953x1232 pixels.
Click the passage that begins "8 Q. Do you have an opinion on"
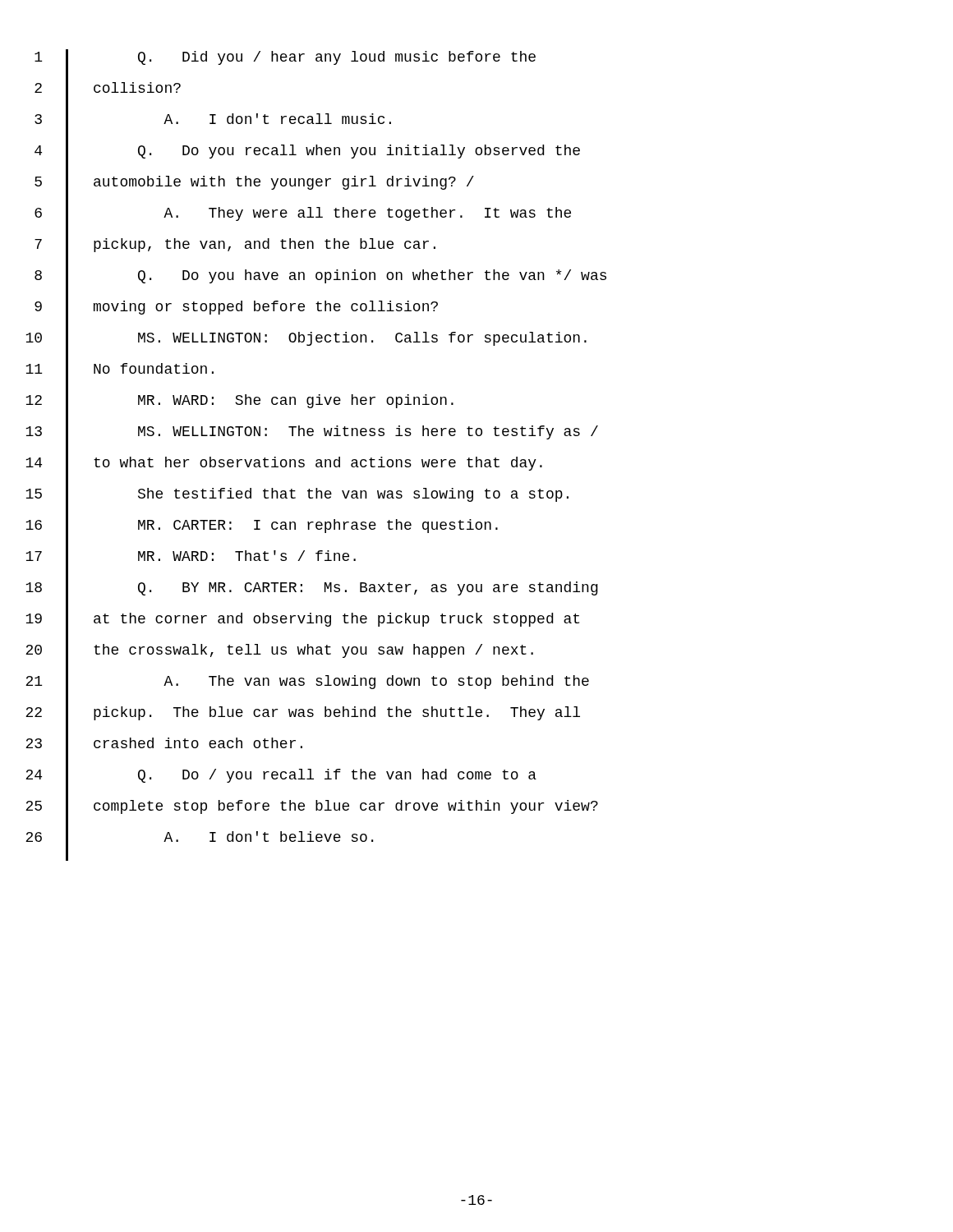coord(476,283)
